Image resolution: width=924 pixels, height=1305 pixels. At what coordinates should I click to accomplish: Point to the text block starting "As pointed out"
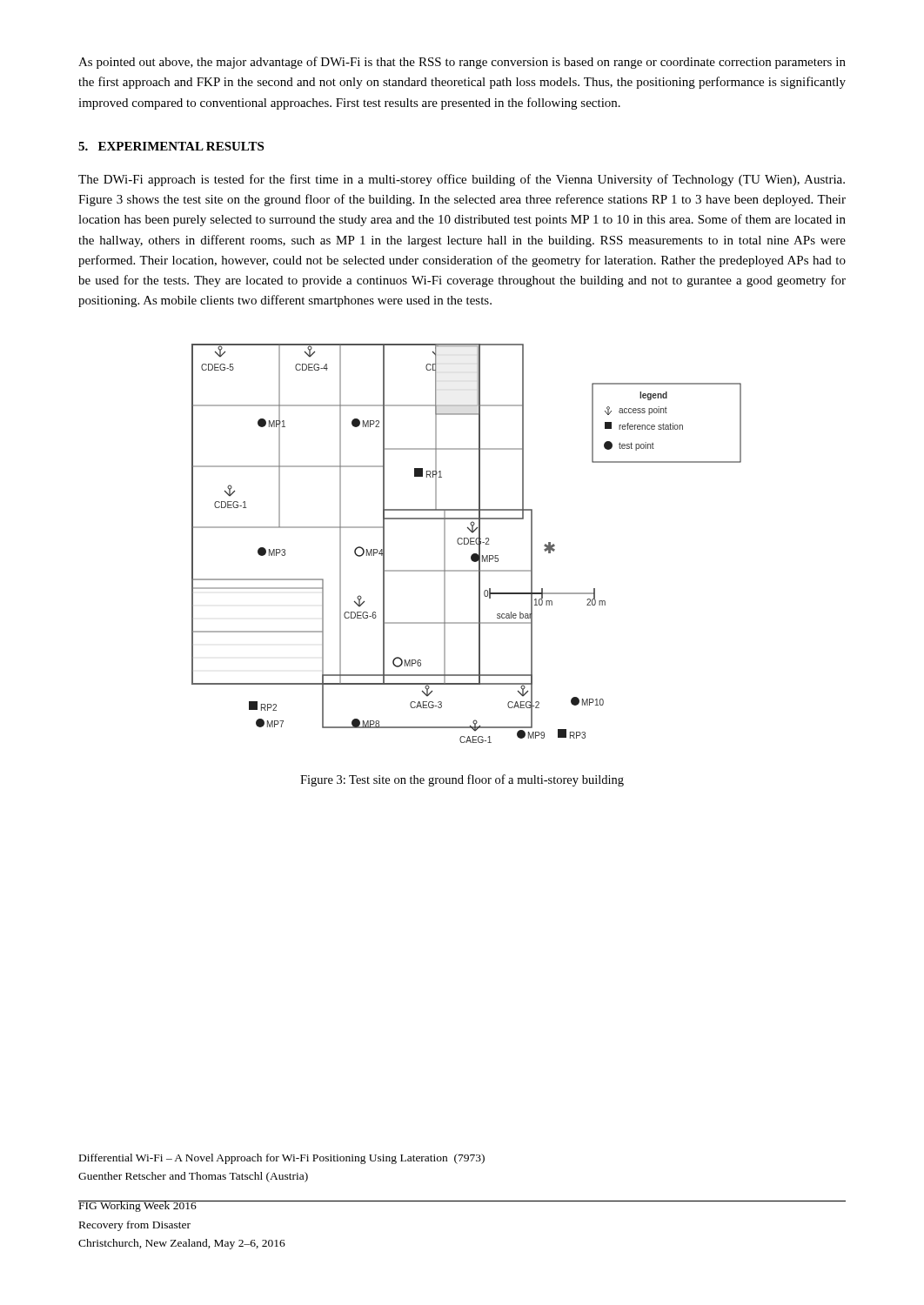click(462, 82)
